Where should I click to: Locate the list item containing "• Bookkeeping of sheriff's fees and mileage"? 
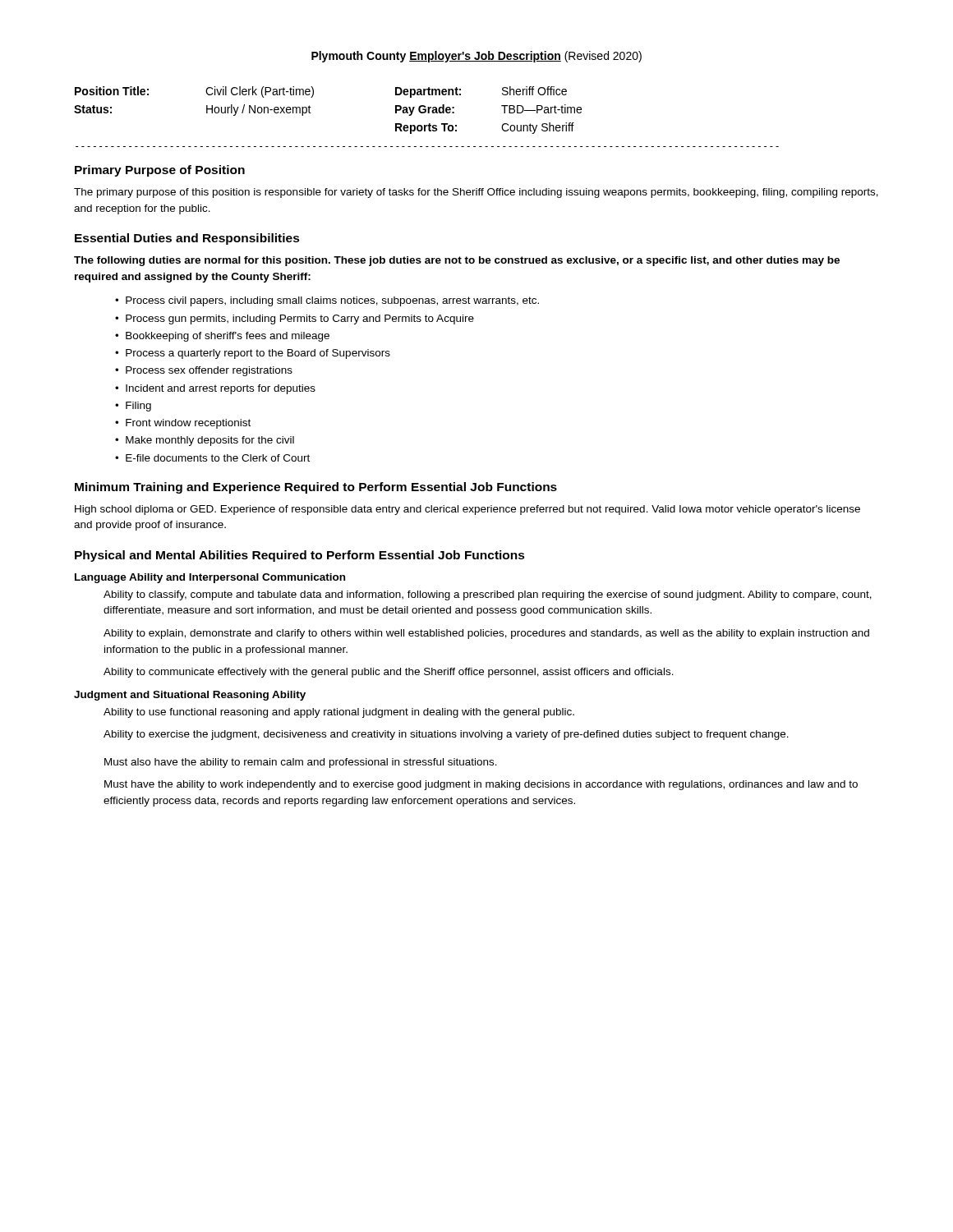tap(222, 335)
